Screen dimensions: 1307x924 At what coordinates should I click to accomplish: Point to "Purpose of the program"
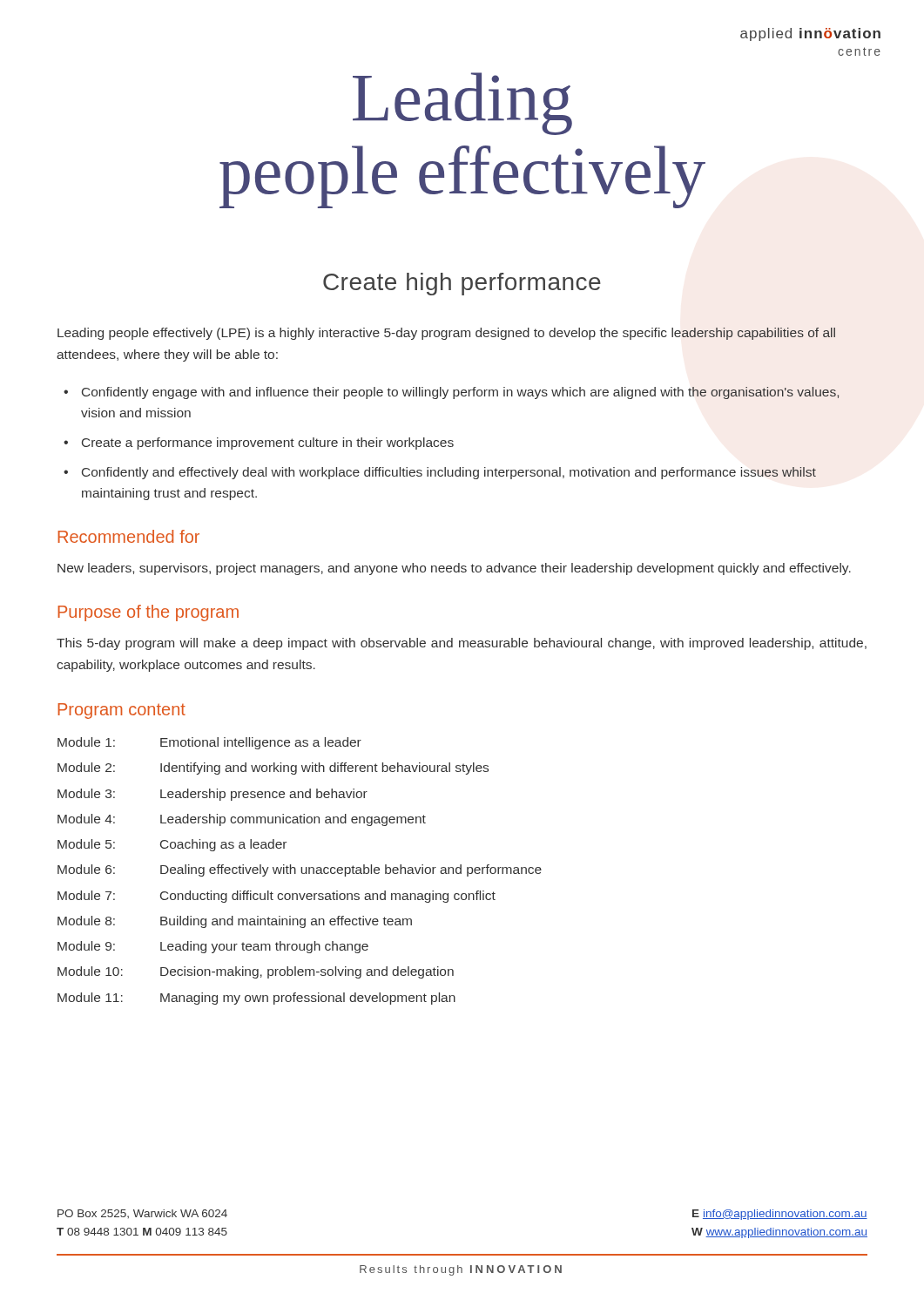[x=148, y=612]
